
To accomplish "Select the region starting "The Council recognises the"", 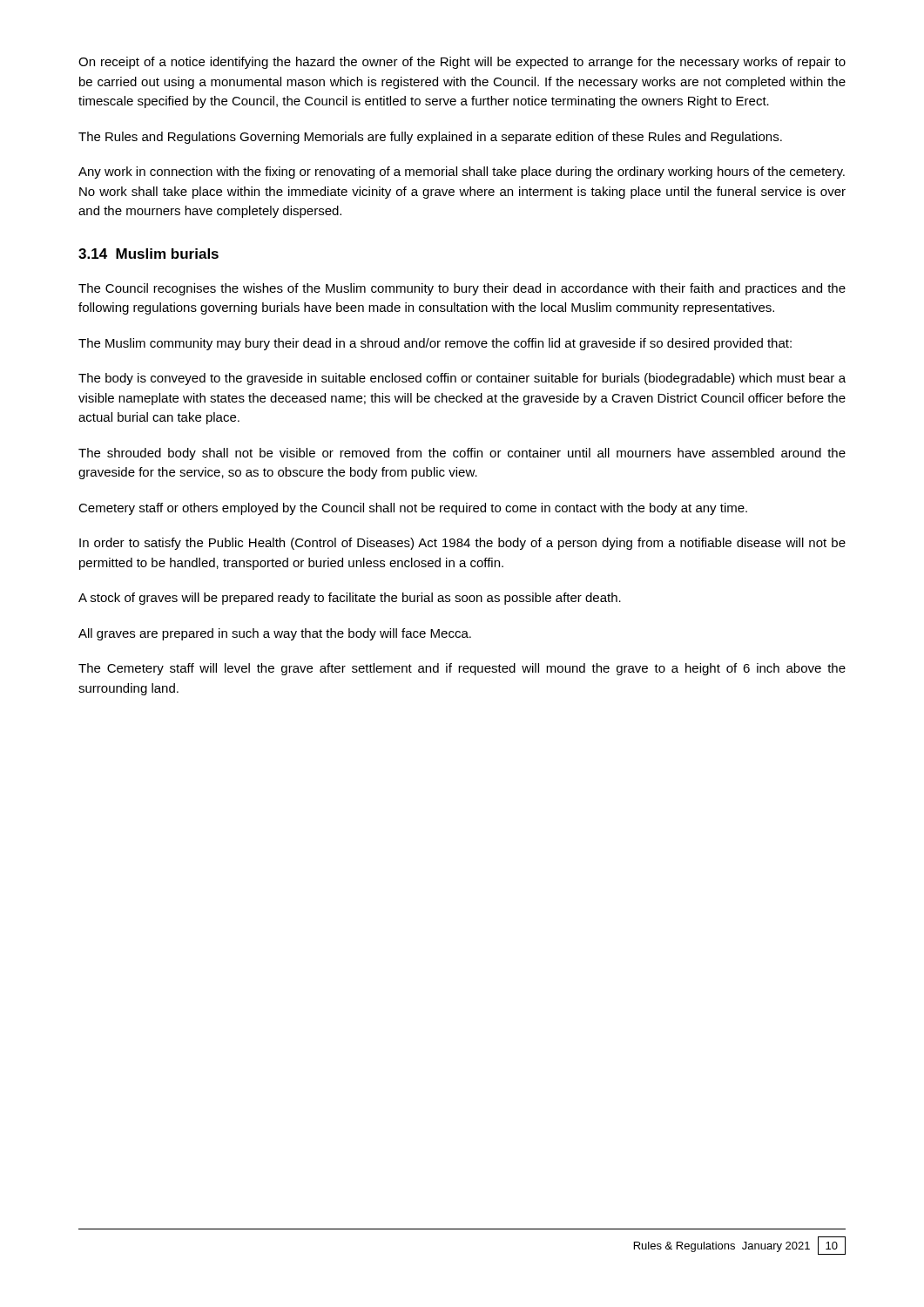I will click(x=462, y=297).
